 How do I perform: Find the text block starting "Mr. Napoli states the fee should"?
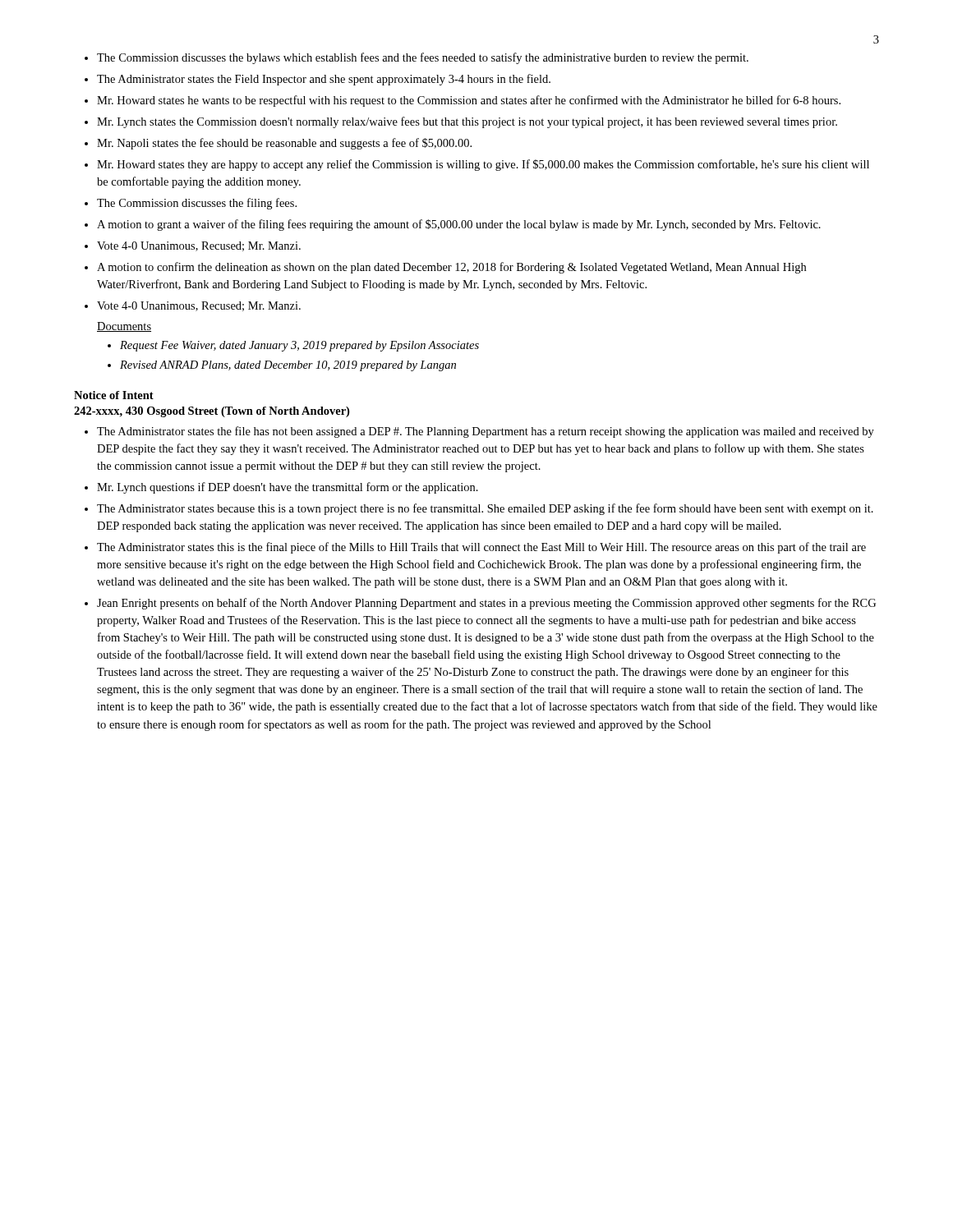point(476,143)
